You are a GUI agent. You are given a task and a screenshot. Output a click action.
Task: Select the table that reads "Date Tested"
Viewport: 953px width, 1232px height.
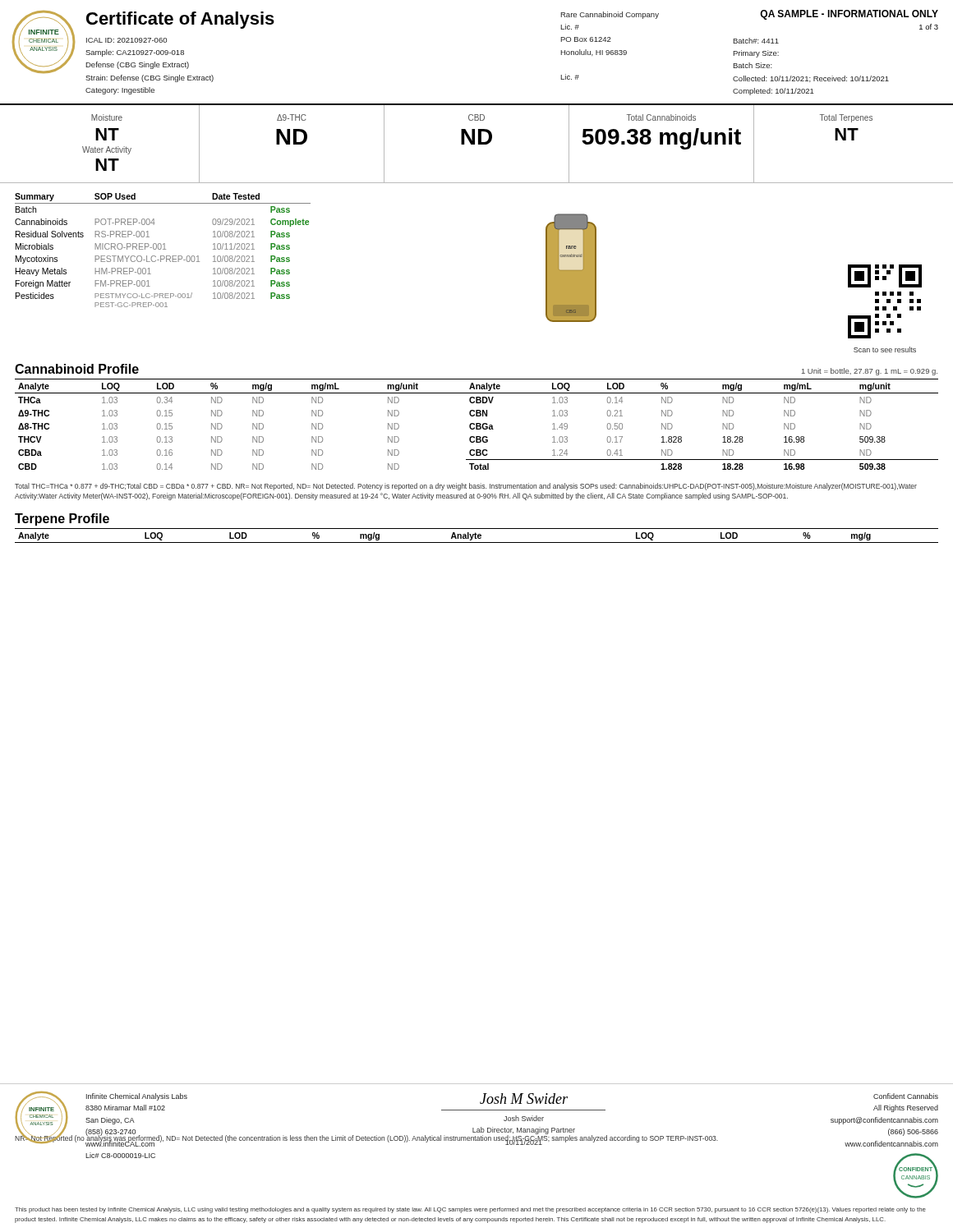(163, 272)
